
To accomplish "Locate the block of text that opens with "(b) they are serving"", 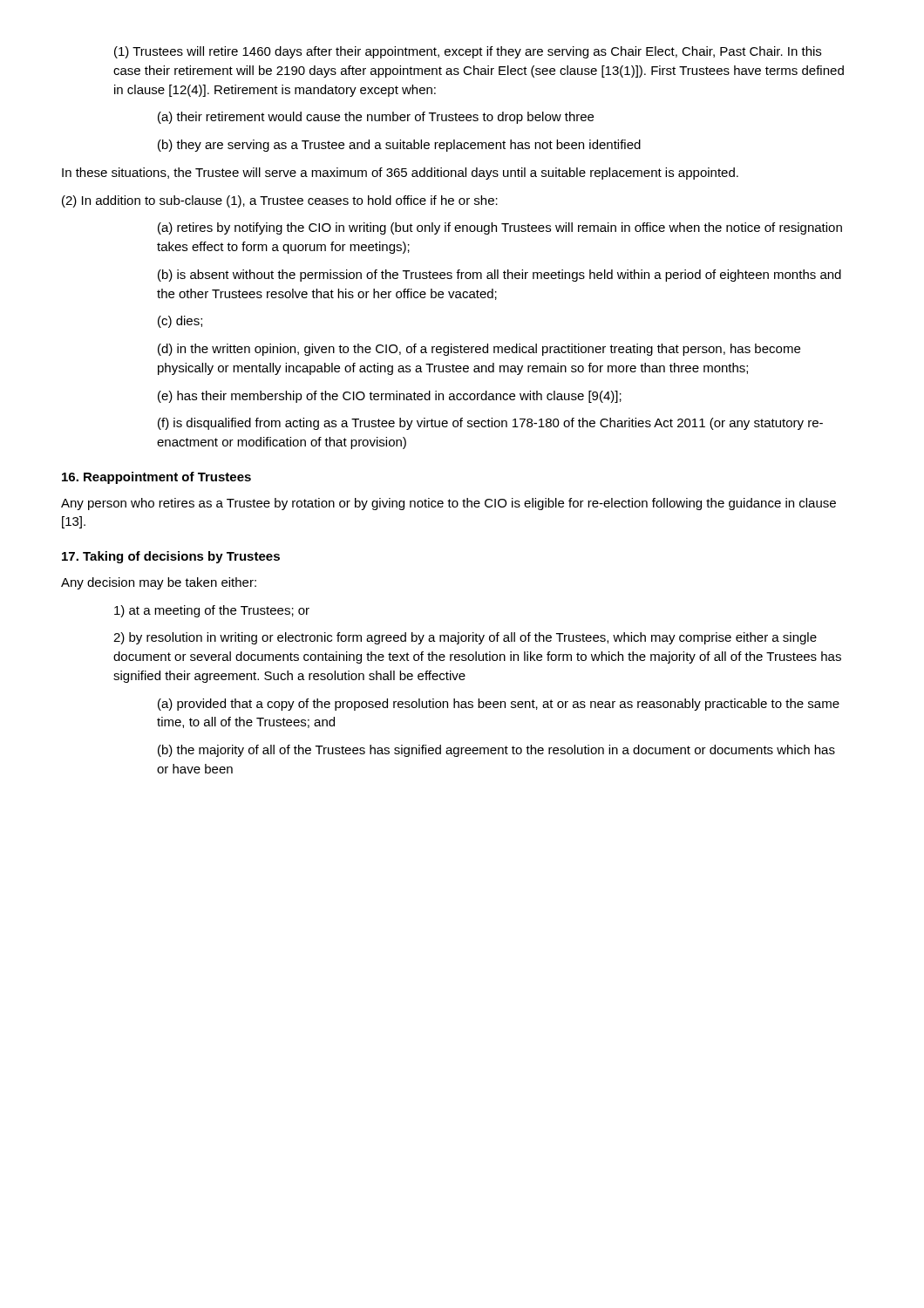I will (399, 144).
